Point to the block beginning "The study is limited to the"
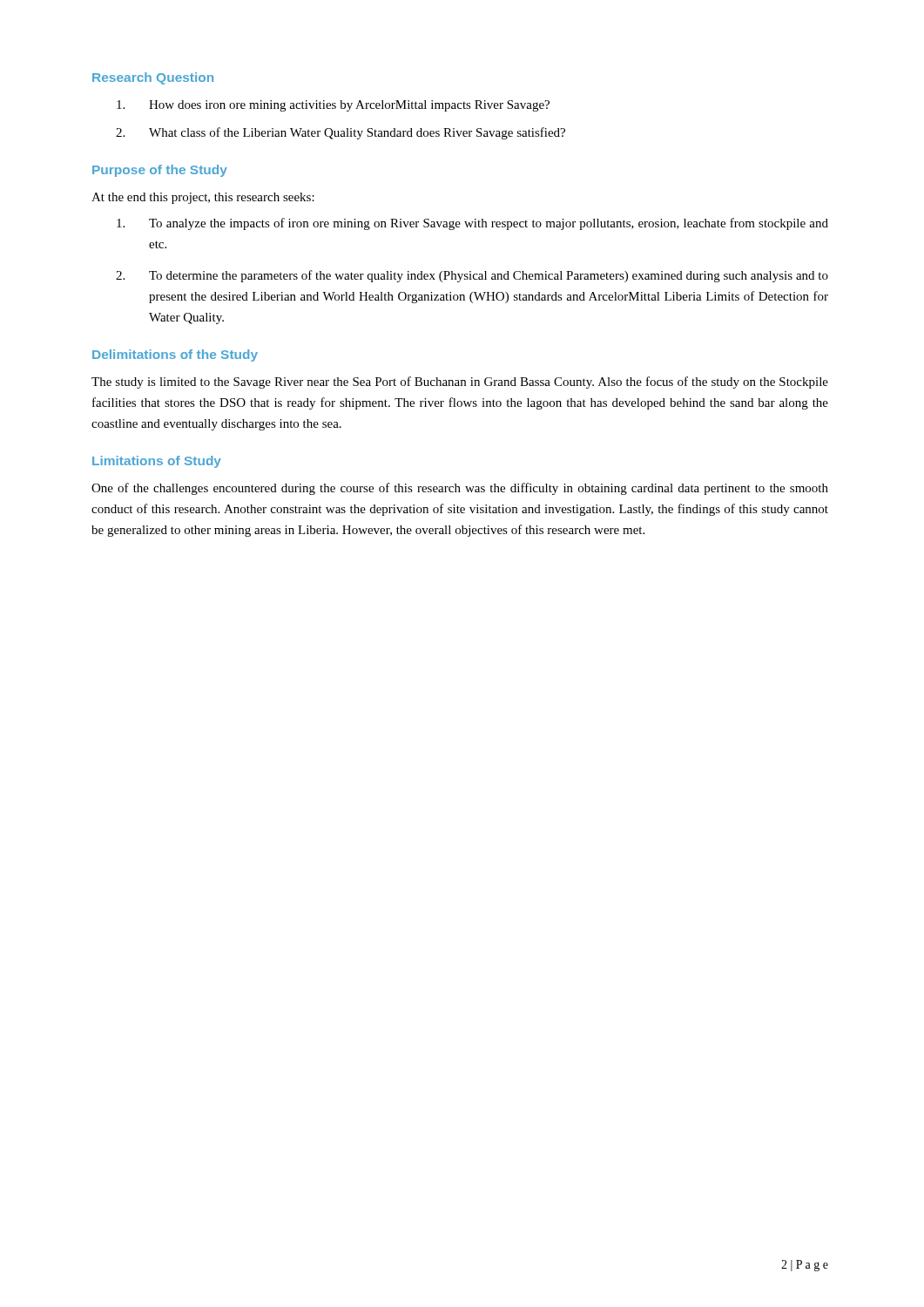 [460, 403]
